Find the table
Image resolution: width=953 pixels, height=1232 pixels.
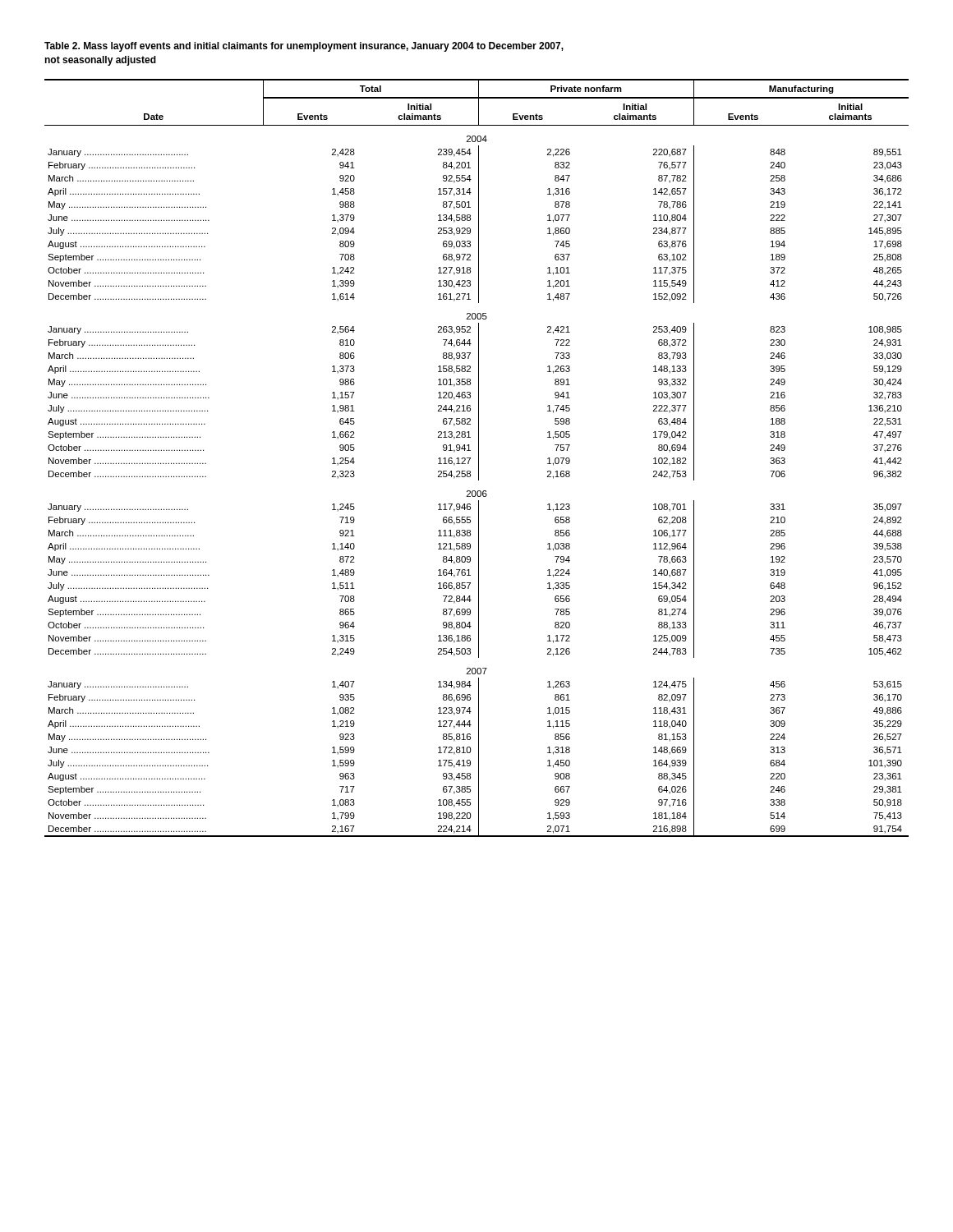coord(476,458)
